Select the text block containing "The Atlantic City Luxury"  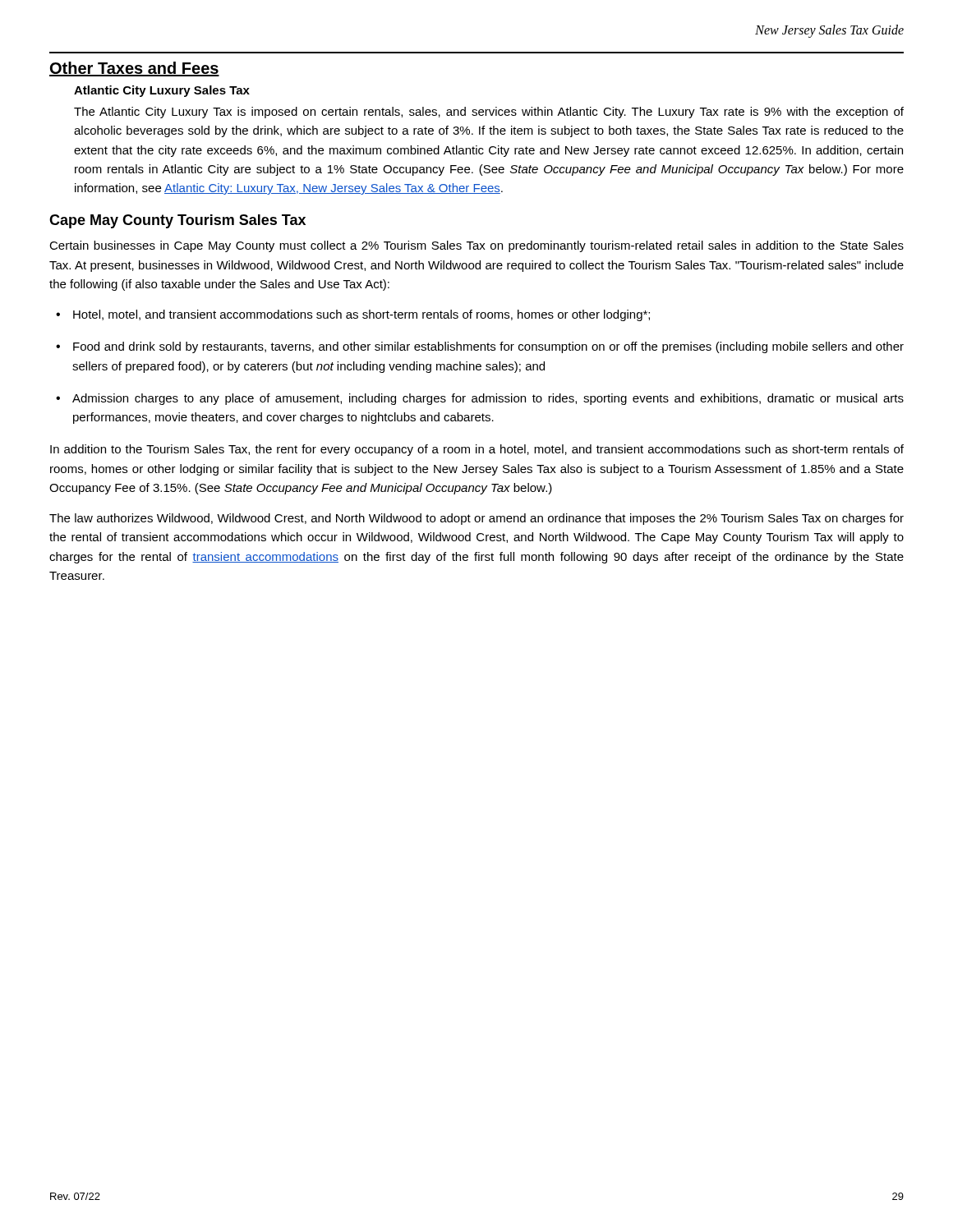coord(489,150)
